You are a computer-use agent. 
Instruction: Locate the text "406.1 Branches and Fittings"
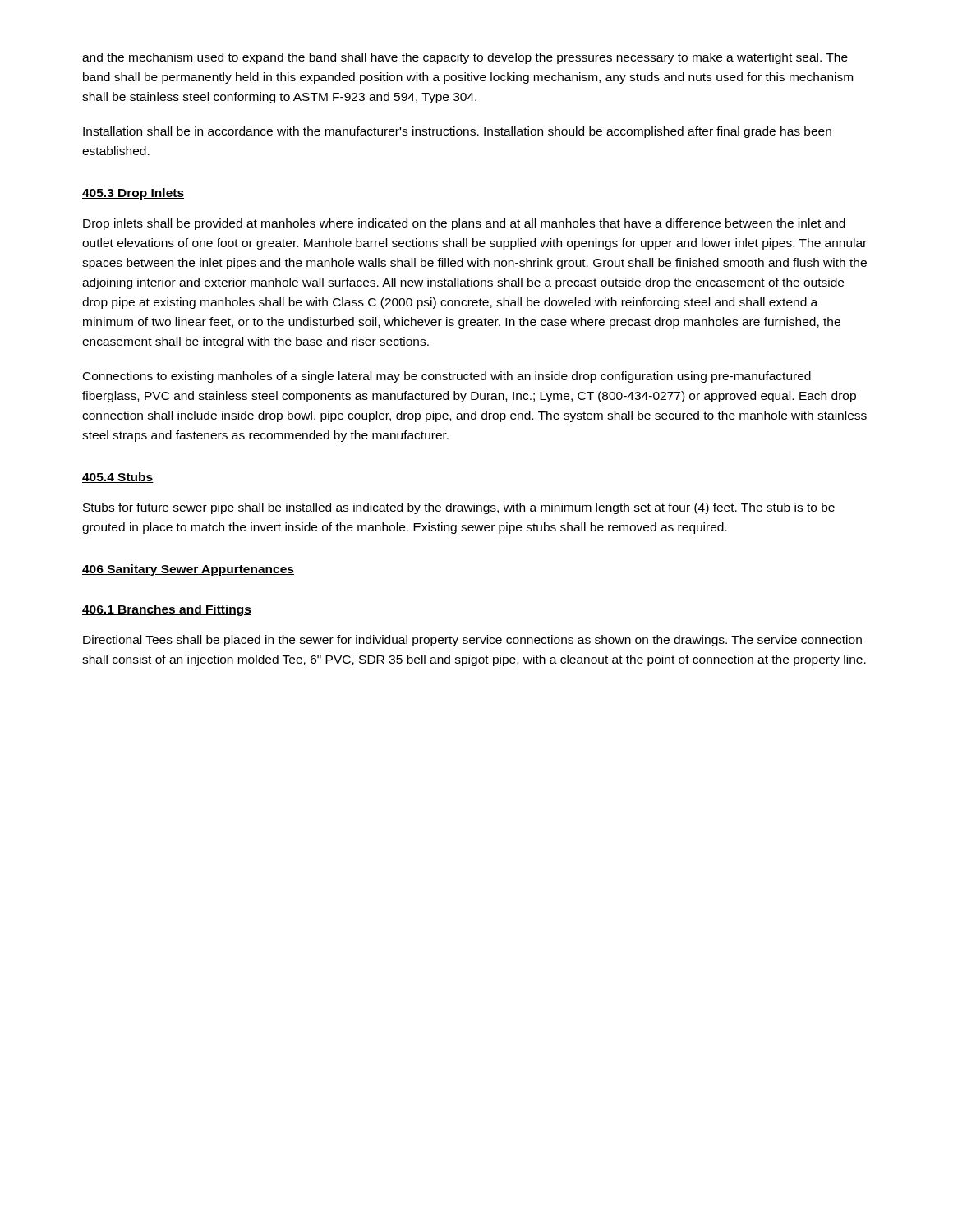click(x=167, y=609)
